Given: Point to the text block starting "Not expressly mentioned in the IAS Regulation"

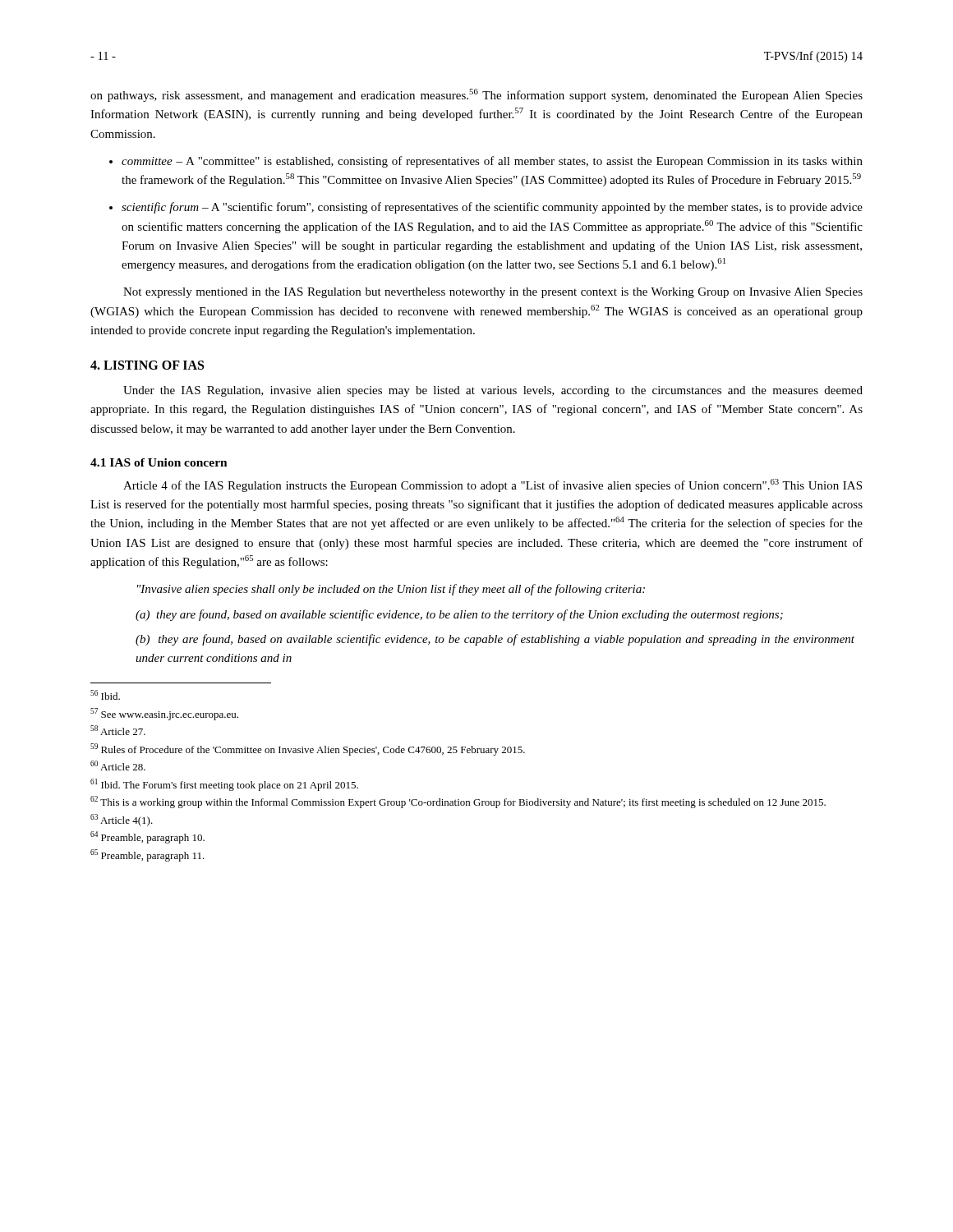Looking at the screenshot, I should [476, 311].
